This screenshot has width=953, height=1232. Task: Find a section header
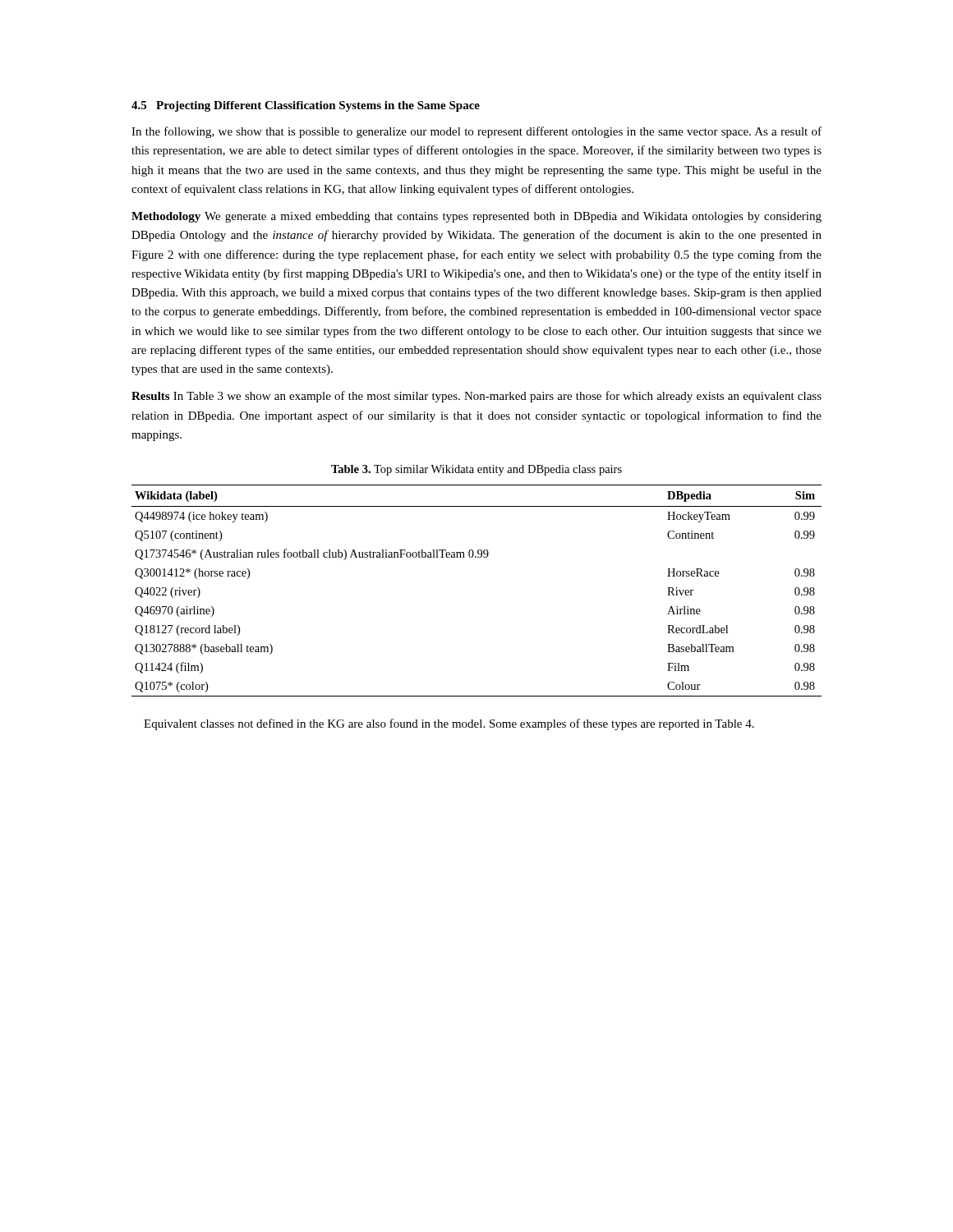pyautogui.click(x=306, y=105)
